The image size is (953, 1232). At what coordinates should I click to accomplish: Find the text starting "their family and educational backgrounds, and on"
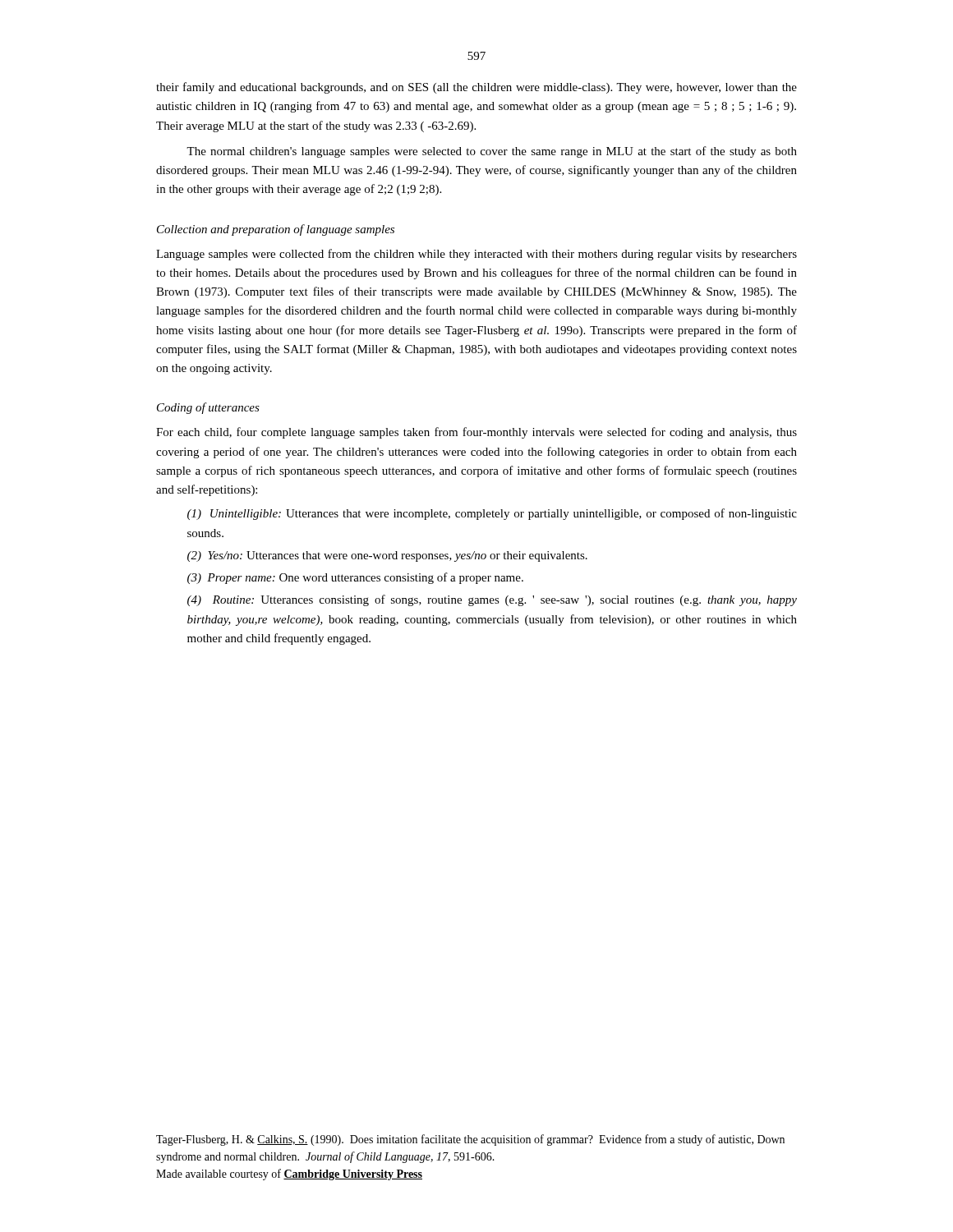[476, 107]
